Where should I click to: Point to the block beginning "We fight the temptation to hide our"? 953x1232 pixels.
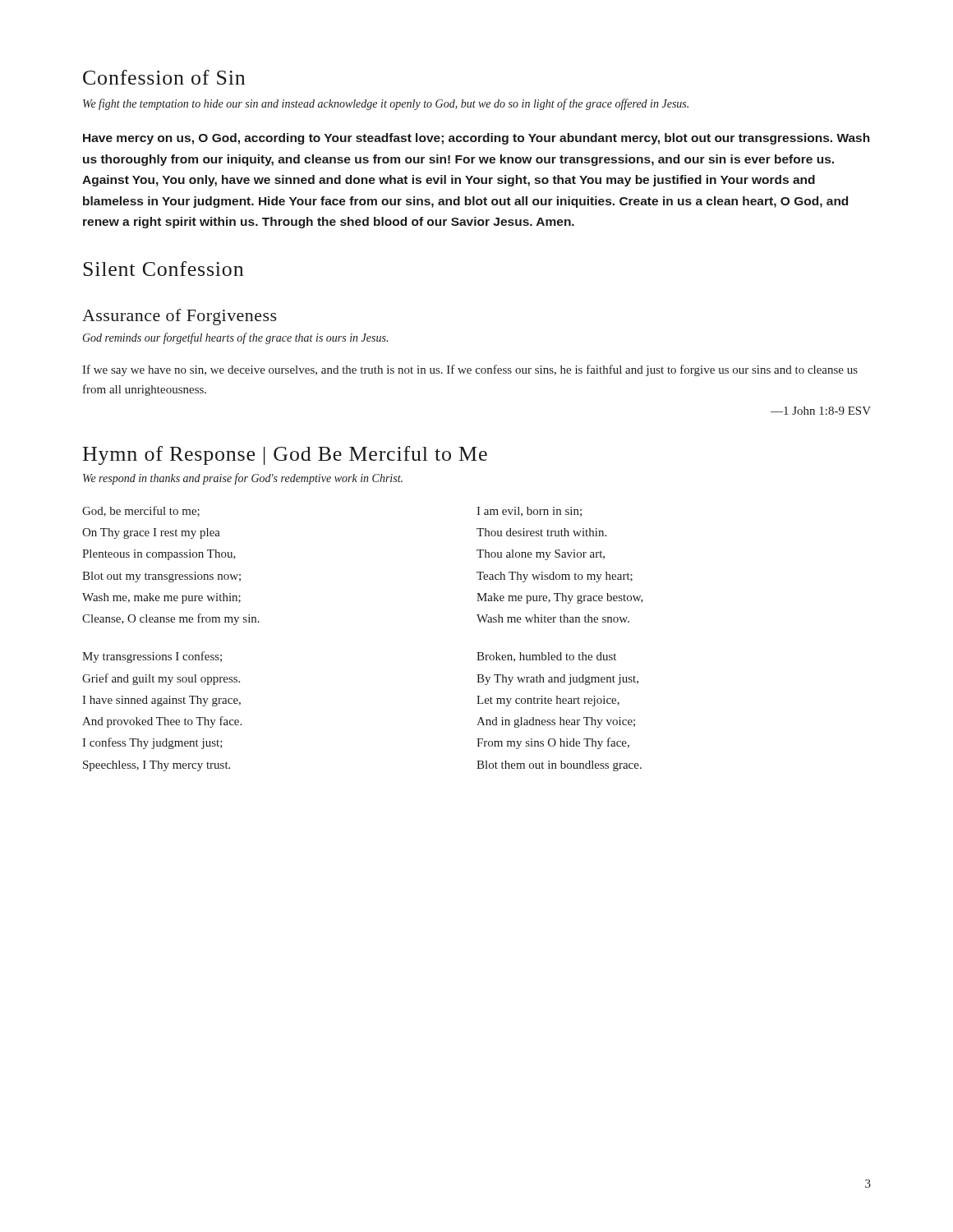[476, 104]
